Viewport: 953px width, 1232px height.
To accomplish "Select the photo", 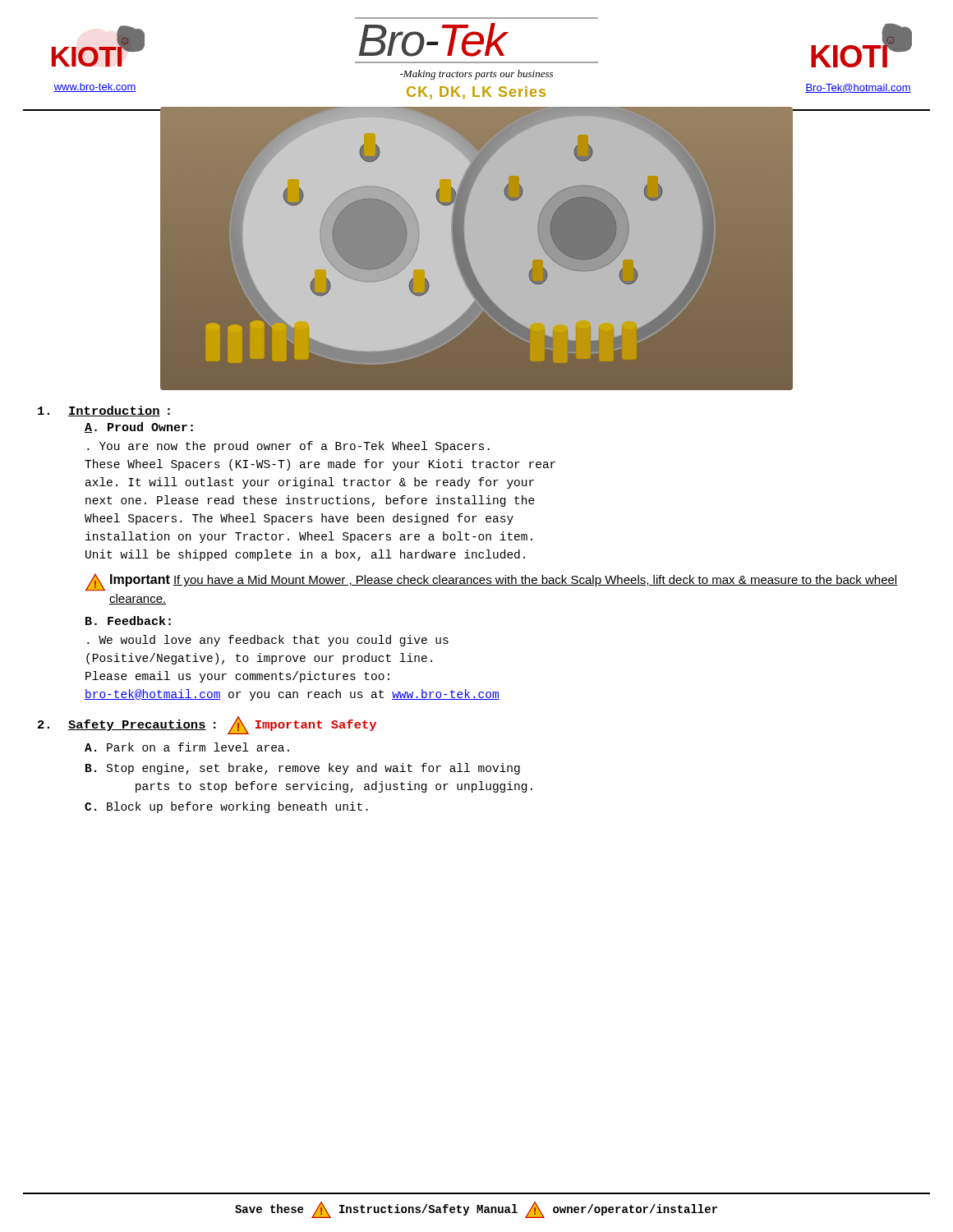I will pyautogui.click(x=476, y=248).
